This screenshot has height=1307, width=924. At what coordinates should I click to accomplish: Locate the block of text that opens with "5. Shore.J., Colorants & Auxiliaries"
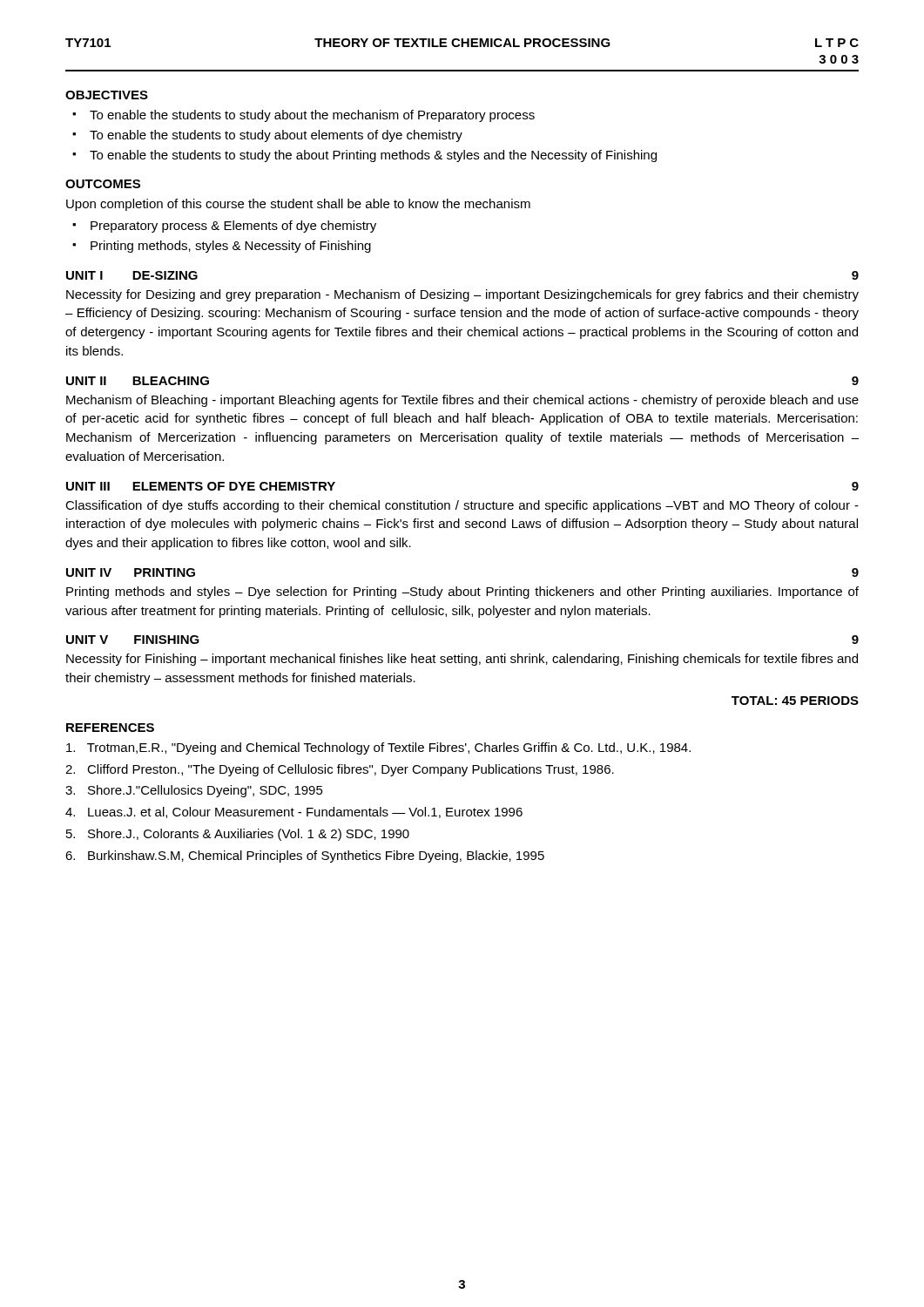point(237,833)
